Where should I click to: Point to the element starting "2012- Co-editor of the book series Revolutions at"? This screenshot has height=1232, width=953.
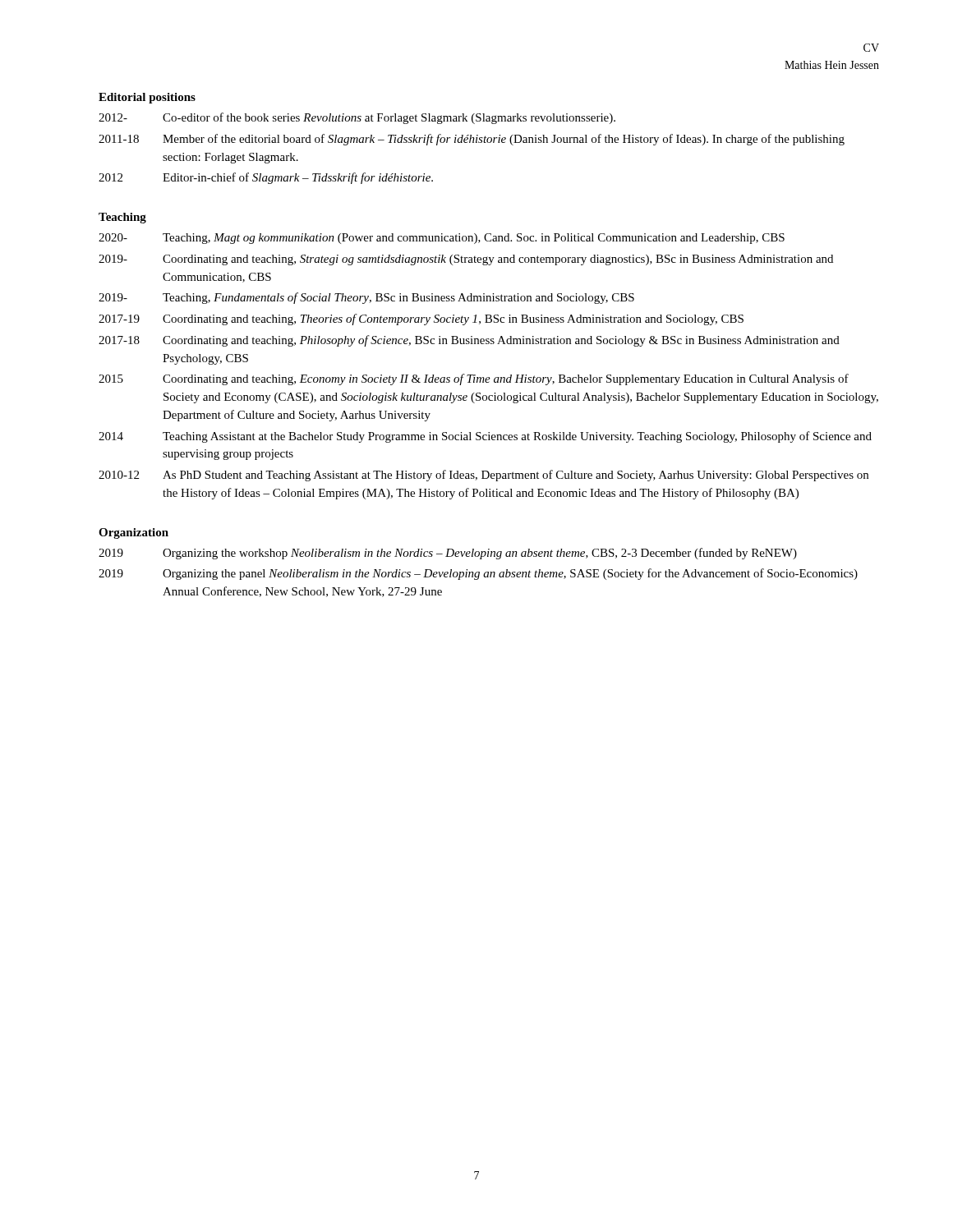tap(489, 118)
